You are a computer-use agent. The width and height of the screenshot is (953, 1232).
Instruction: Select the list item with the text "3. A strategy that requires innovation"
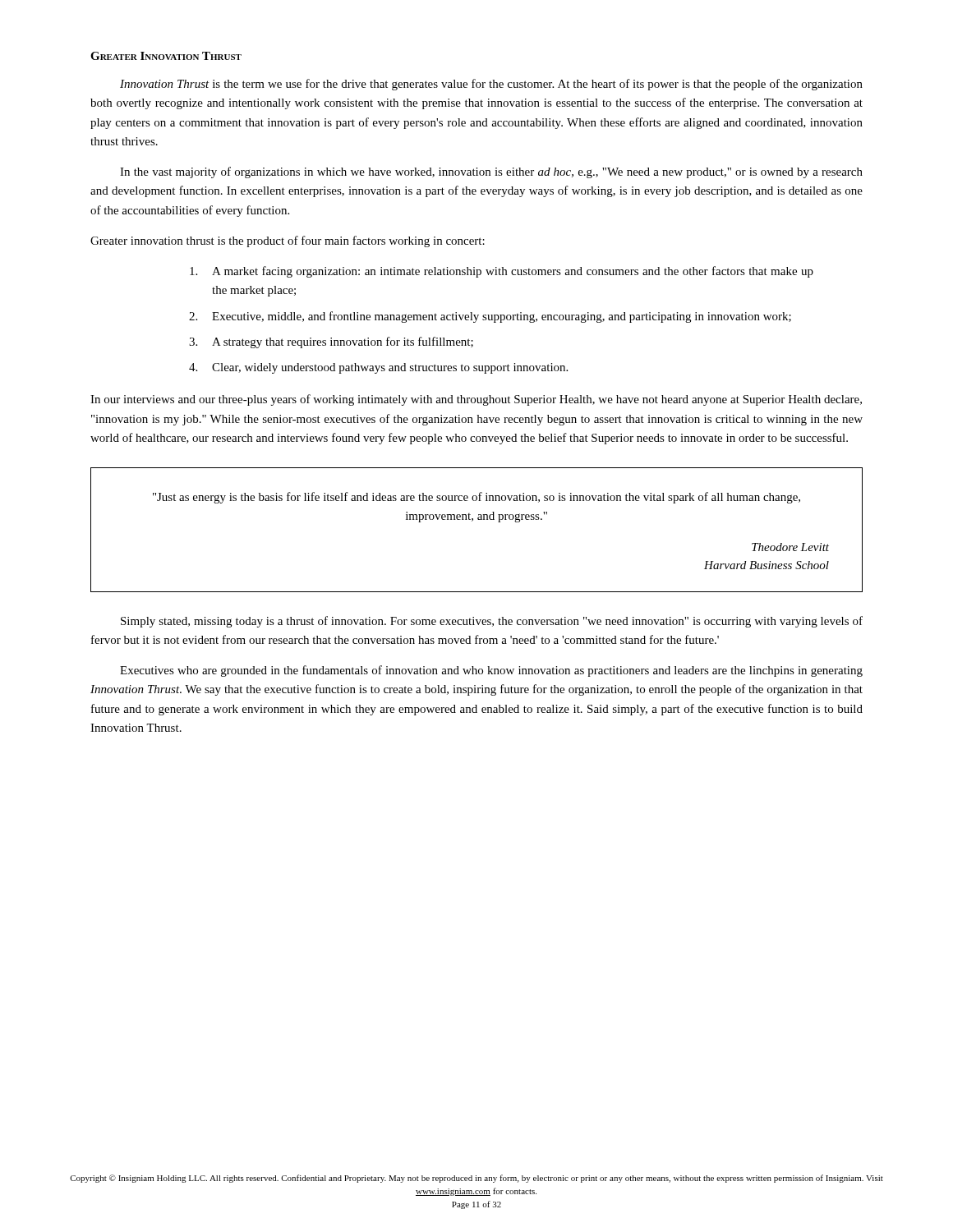(x=331, y=342)
